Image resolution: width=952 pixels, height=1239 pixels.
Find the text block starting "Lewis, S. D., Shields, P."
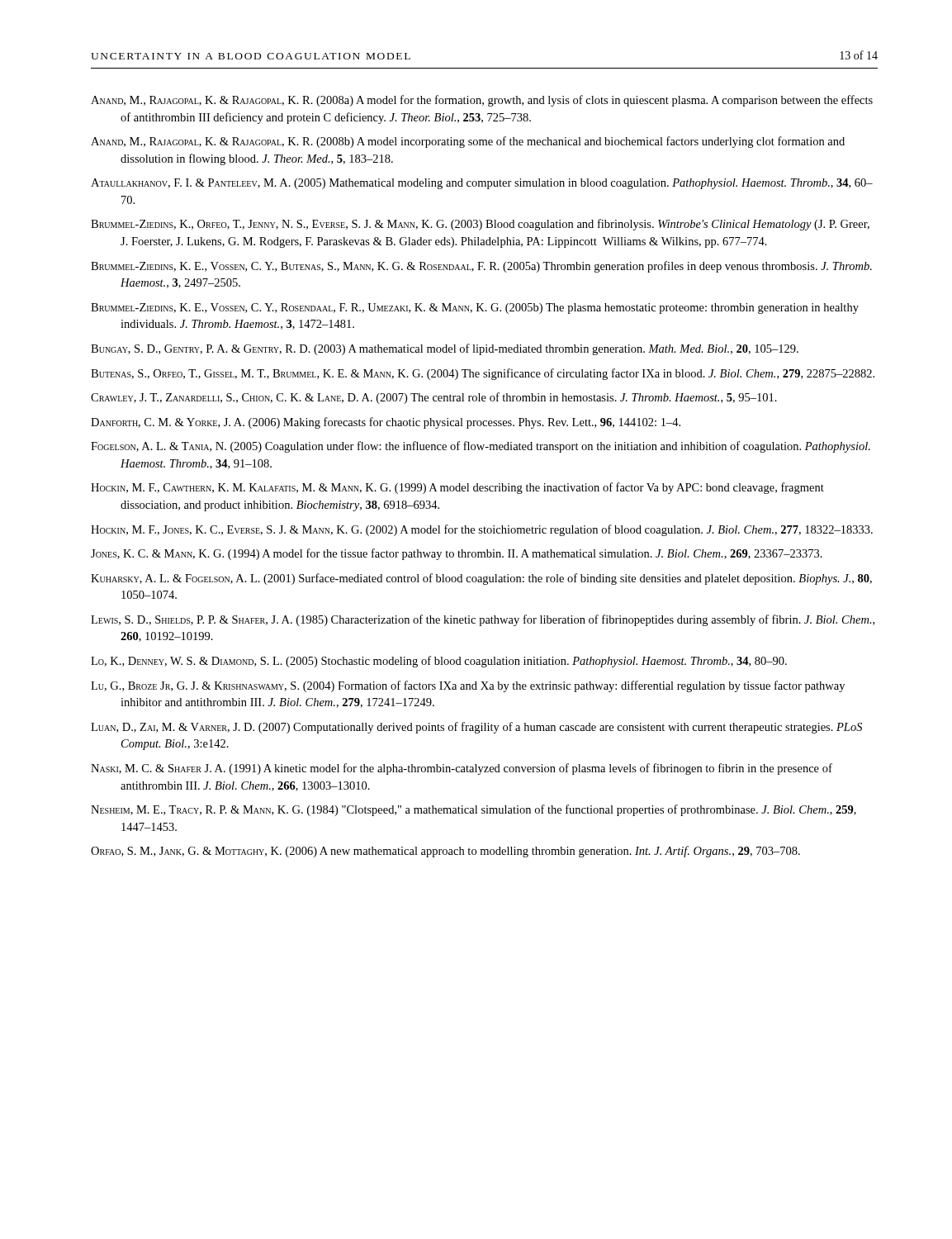[484, 628]
